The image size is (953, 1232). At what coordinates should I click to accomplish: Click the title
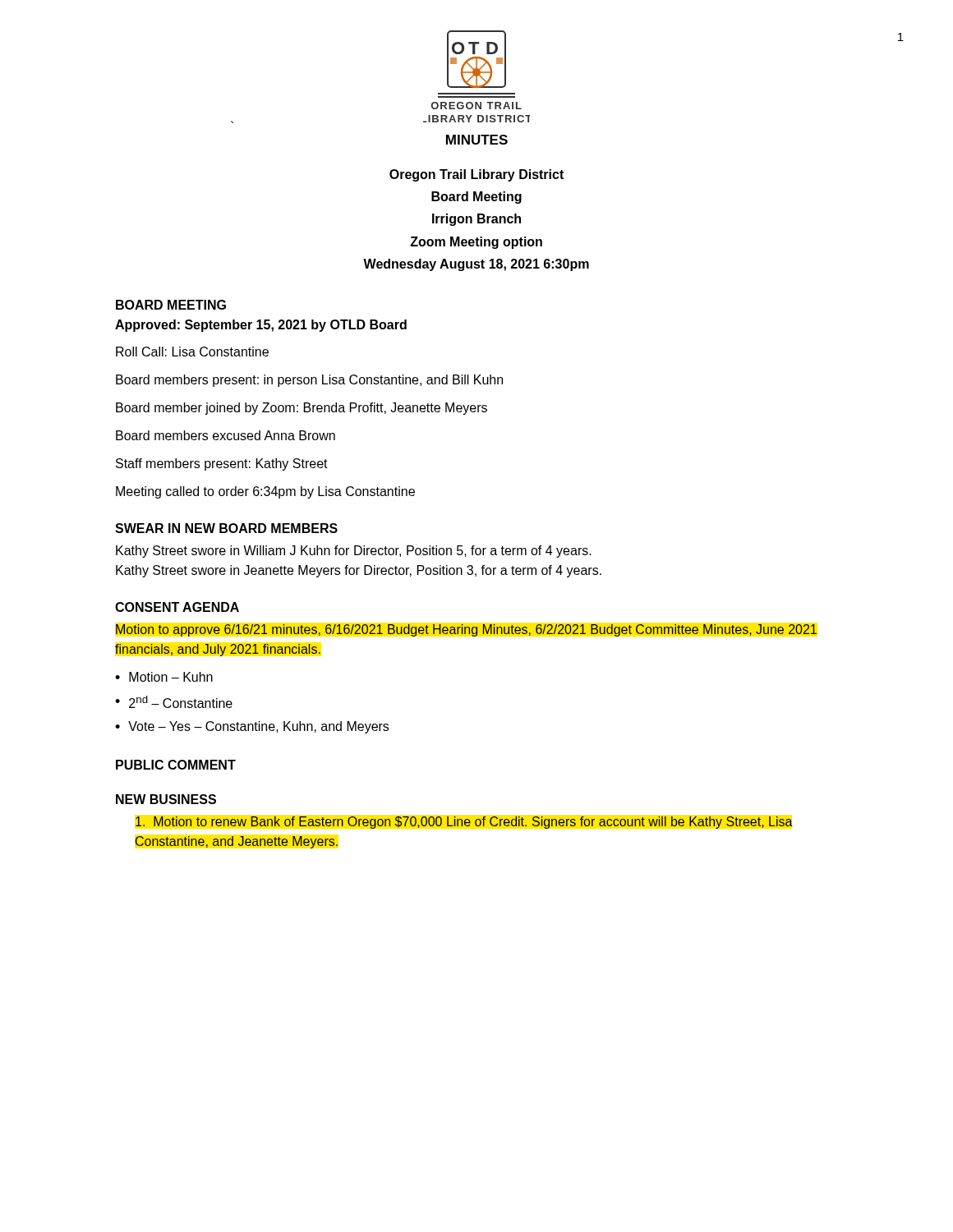(476, 140)
